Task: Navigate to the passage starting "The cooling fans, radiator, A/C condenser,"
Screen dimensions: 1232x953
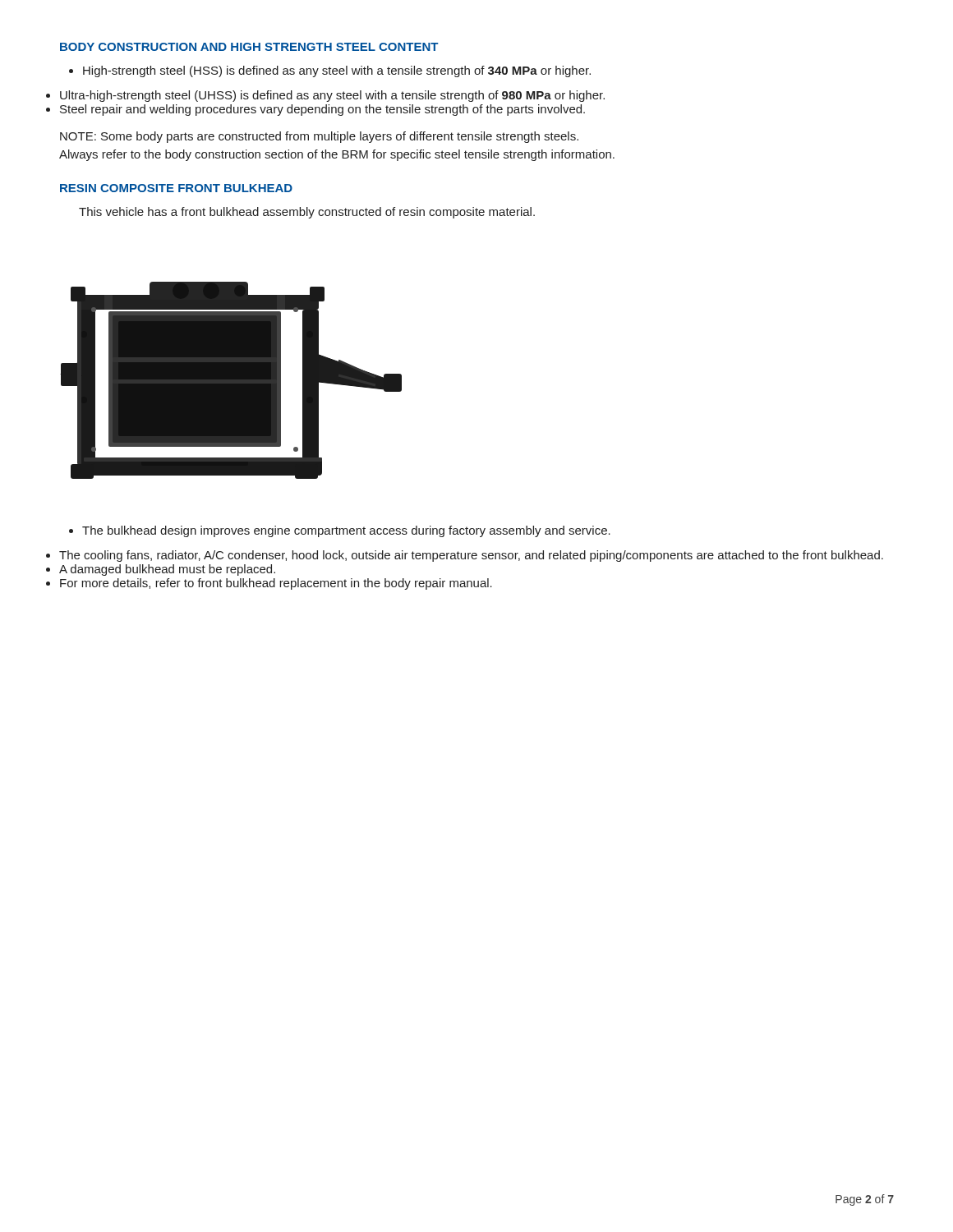Action: (476, 555)
